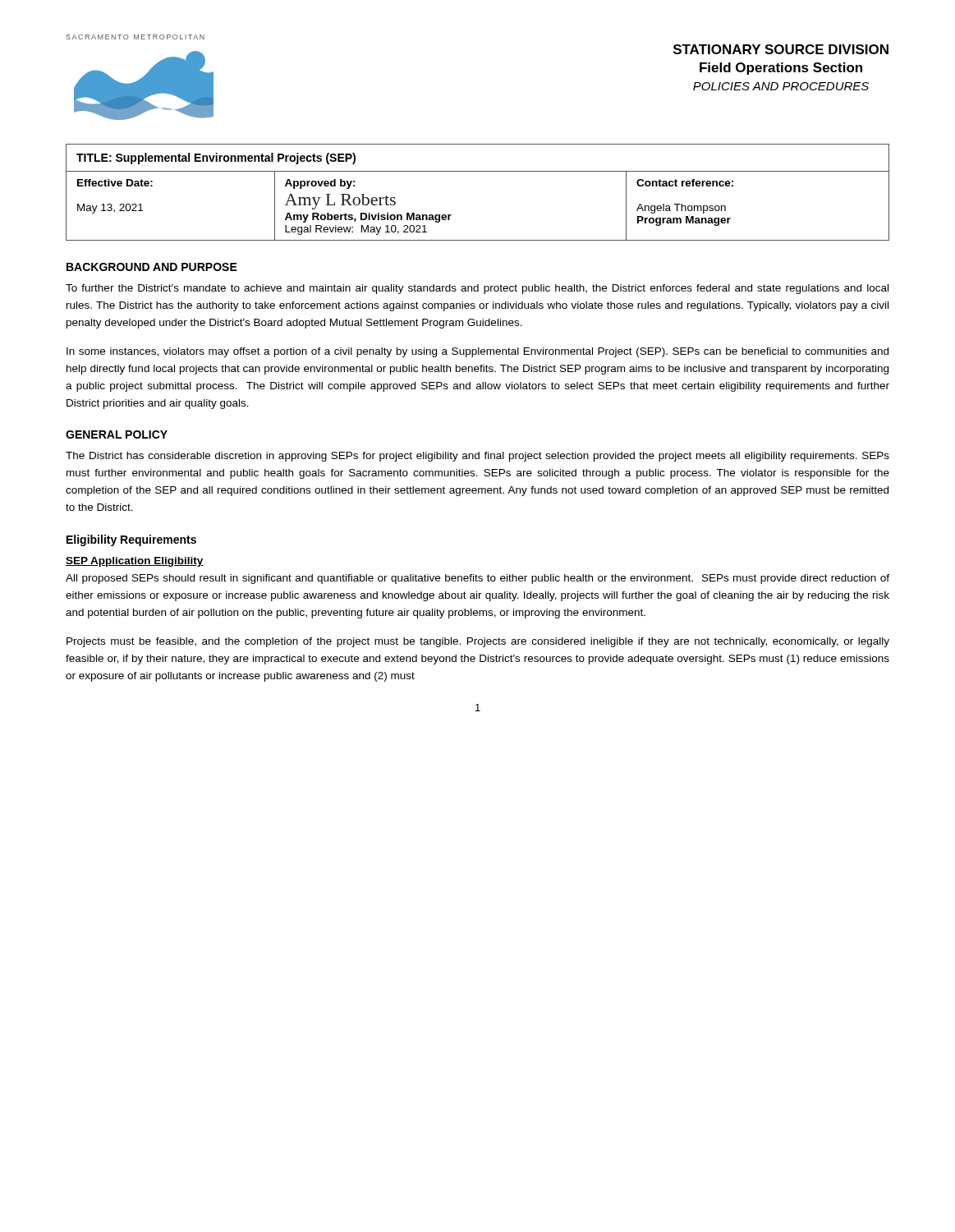Image resolution: width=955 pixels, height=1232 pixels.
Task: Locate the title containing "STATIONARY SOURCE DIVISION Field Operations"
Action: tap(781, 68)
